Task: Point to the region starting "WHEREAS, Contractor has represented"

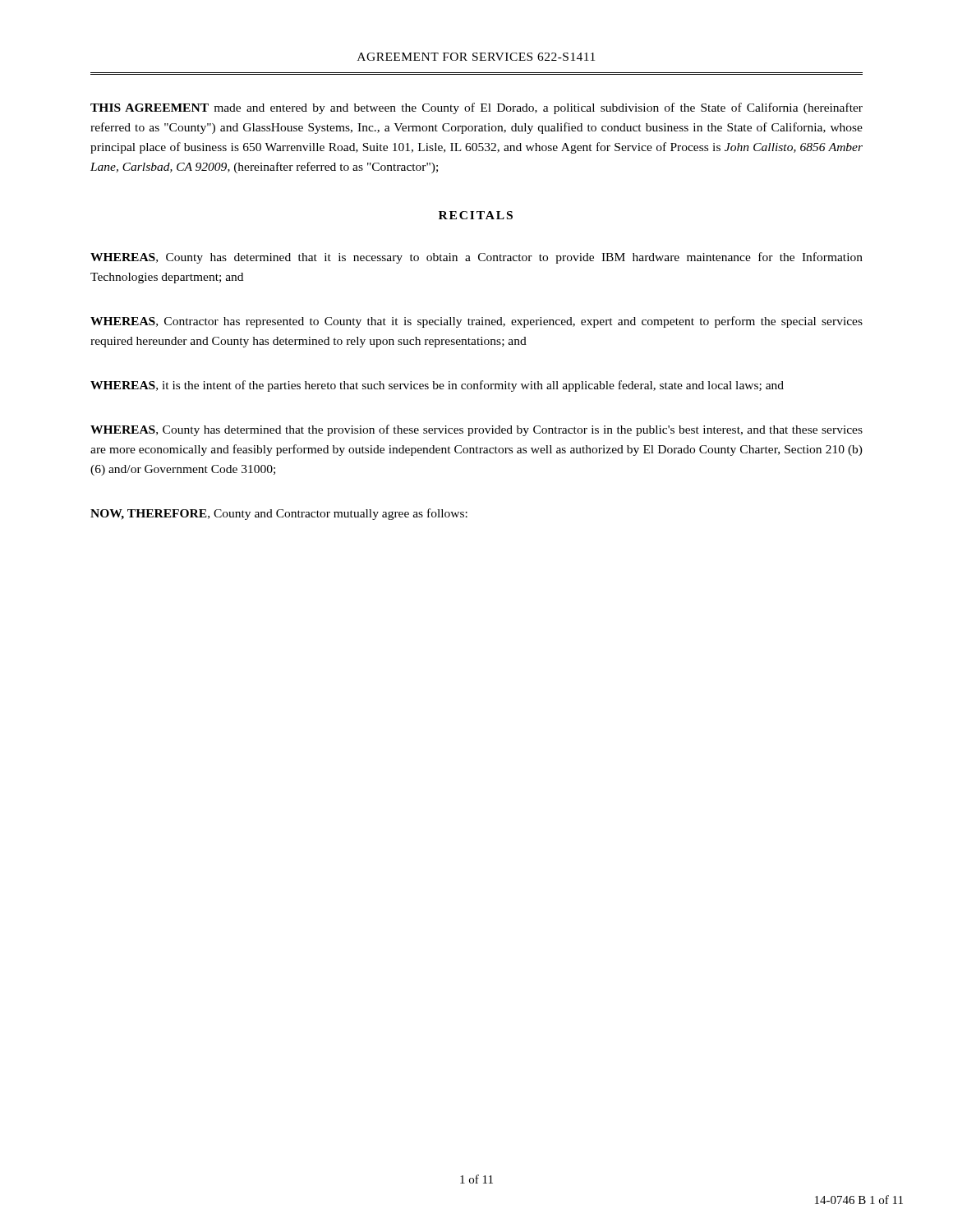Action: click(x=476, y=331)
